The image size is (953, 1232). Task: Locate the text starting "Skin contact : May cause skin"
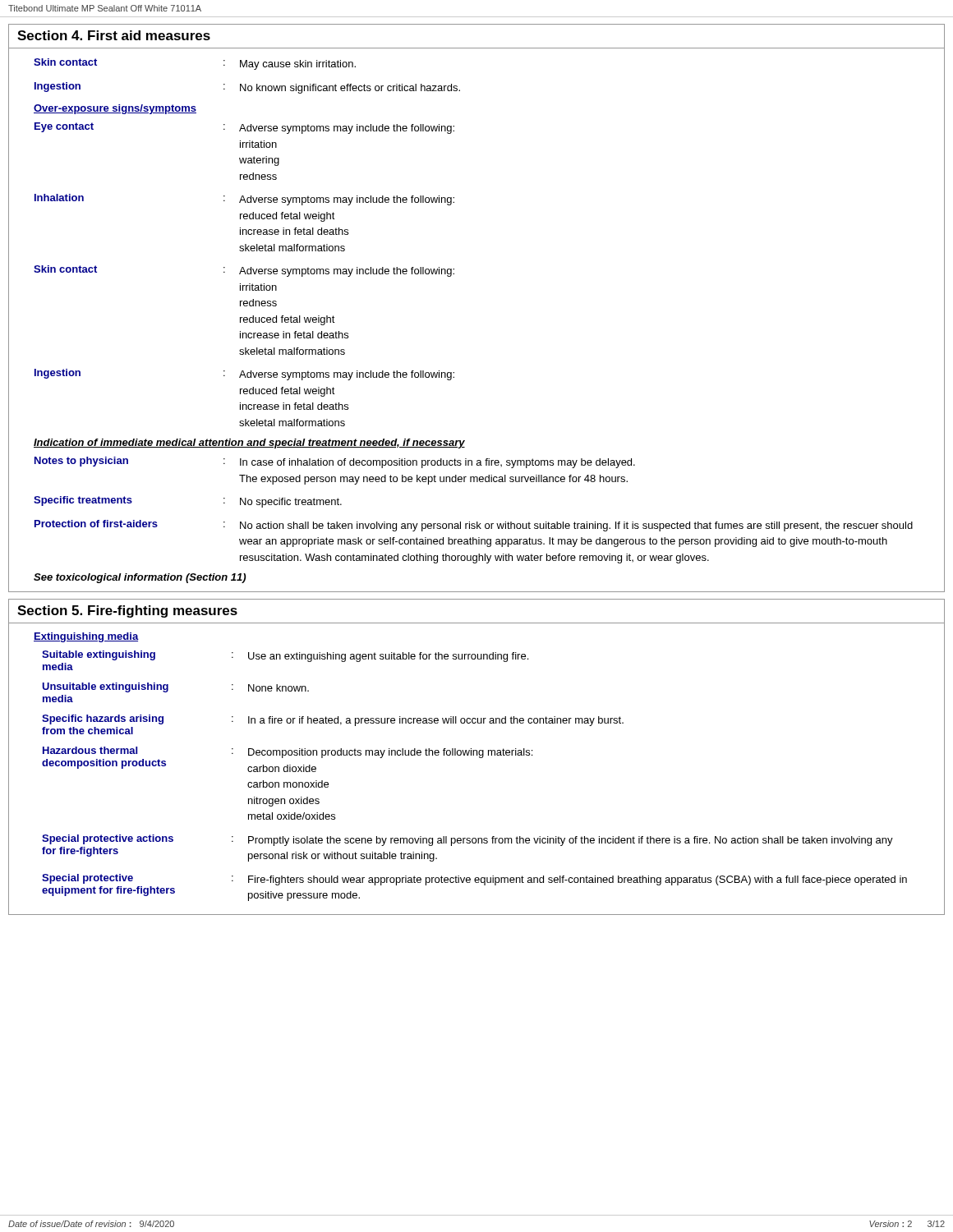[64, 64]
